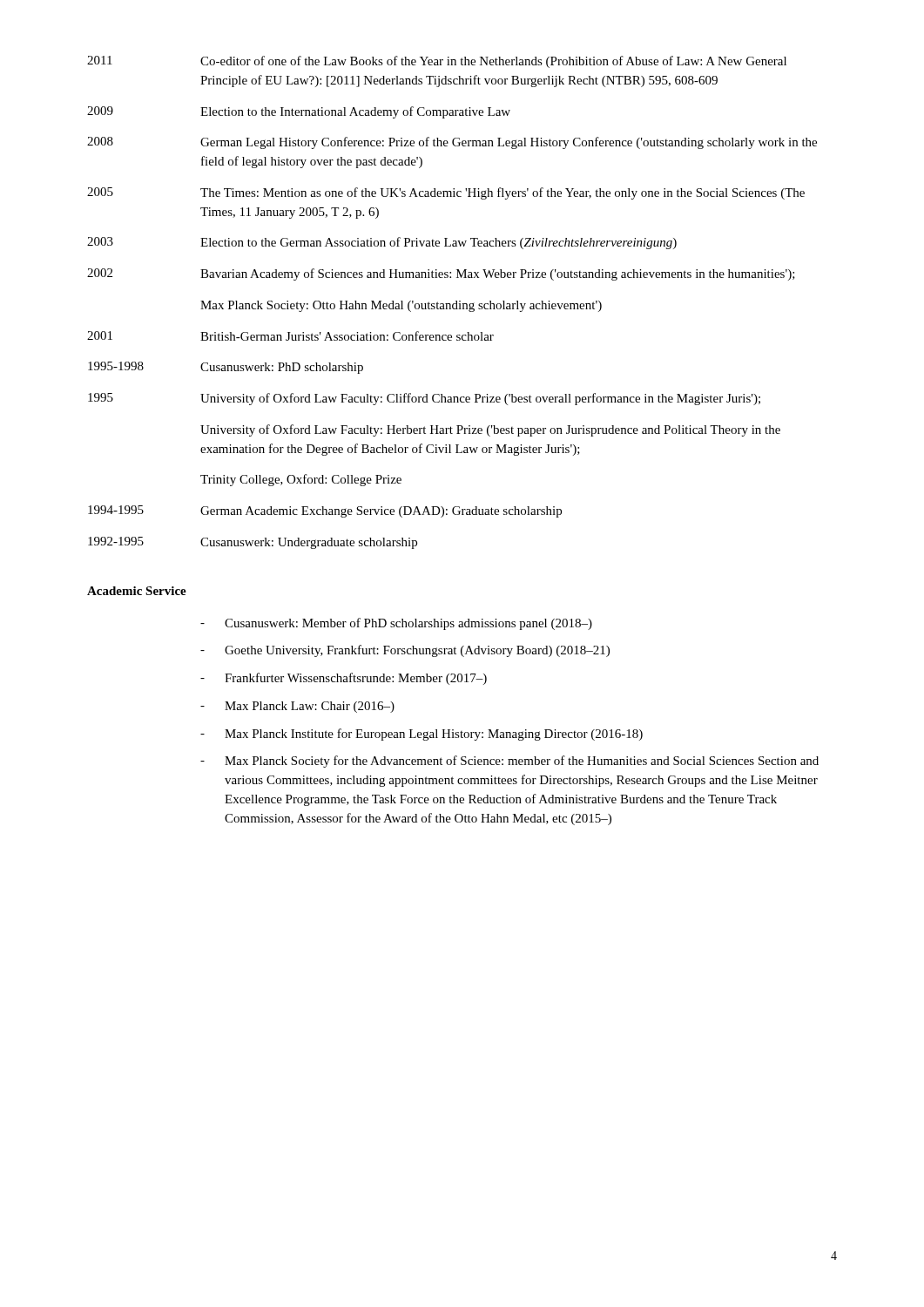Point to the text starting "- Max Planck Institute for European Legal History:"

519,734
